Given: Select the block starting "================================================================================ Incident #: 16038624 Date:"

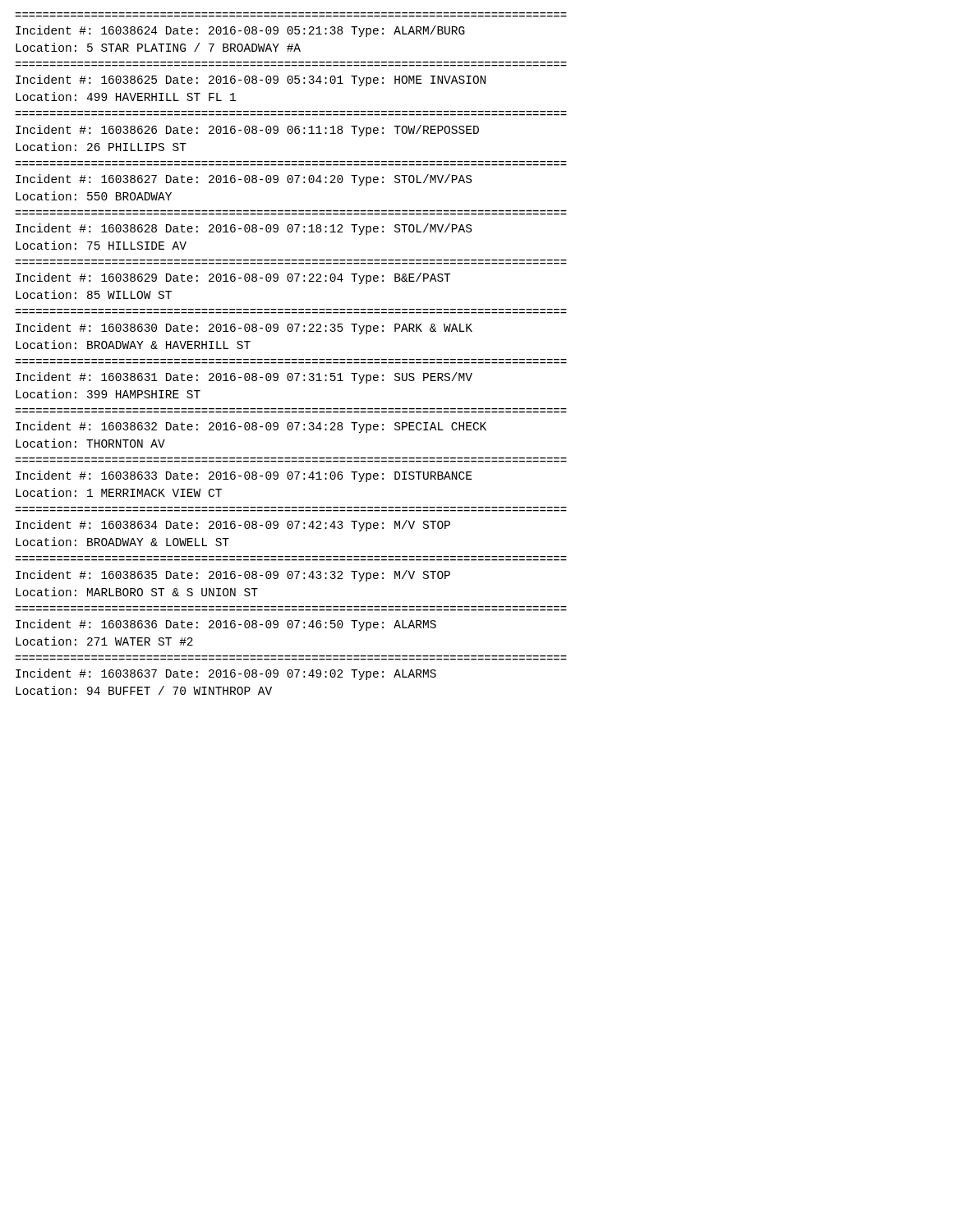Looking at the screenshot, I should 476,33.
